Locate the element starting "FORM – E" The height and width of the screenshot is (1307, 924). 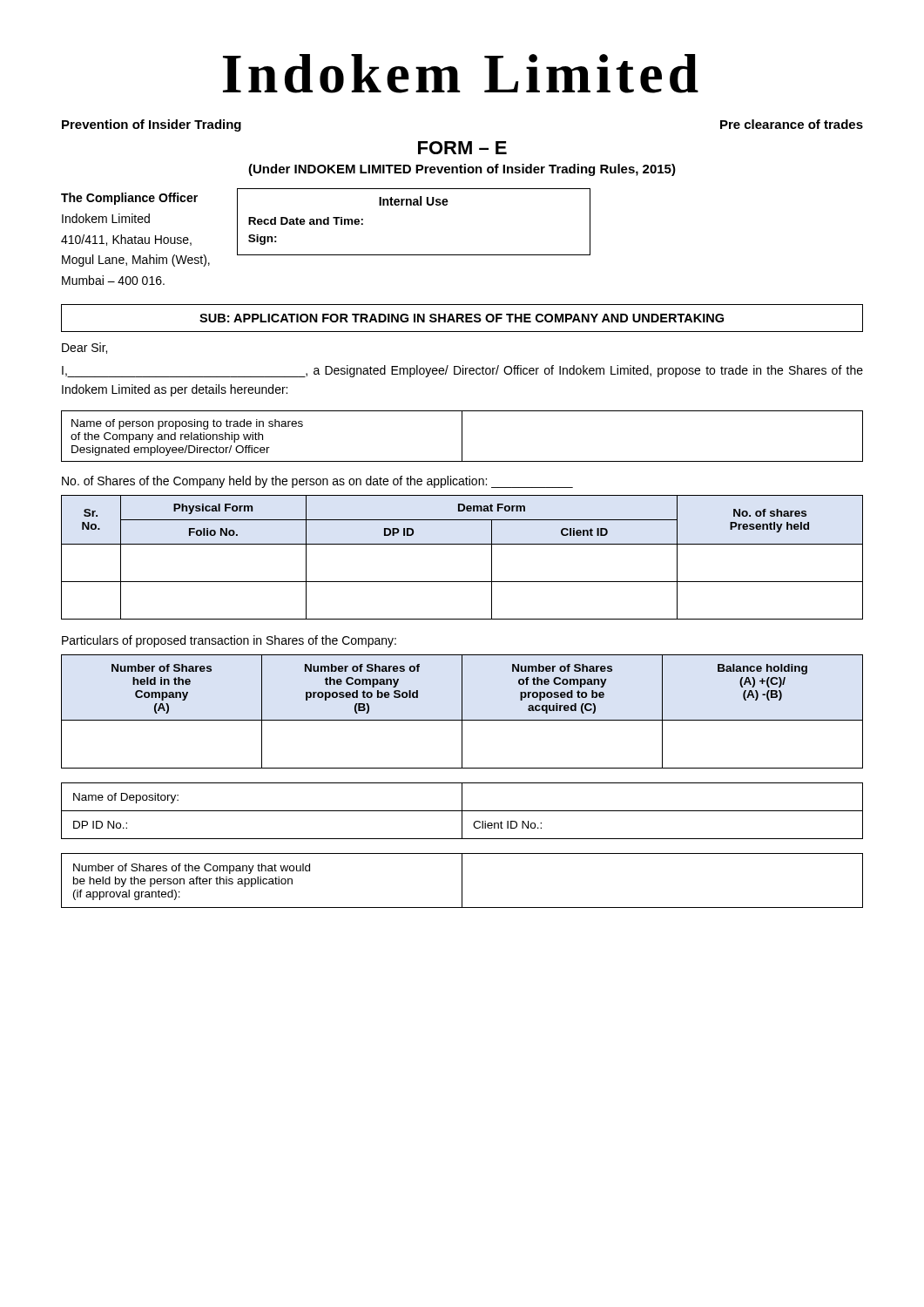pyautogui.click(x=462, y=148)
